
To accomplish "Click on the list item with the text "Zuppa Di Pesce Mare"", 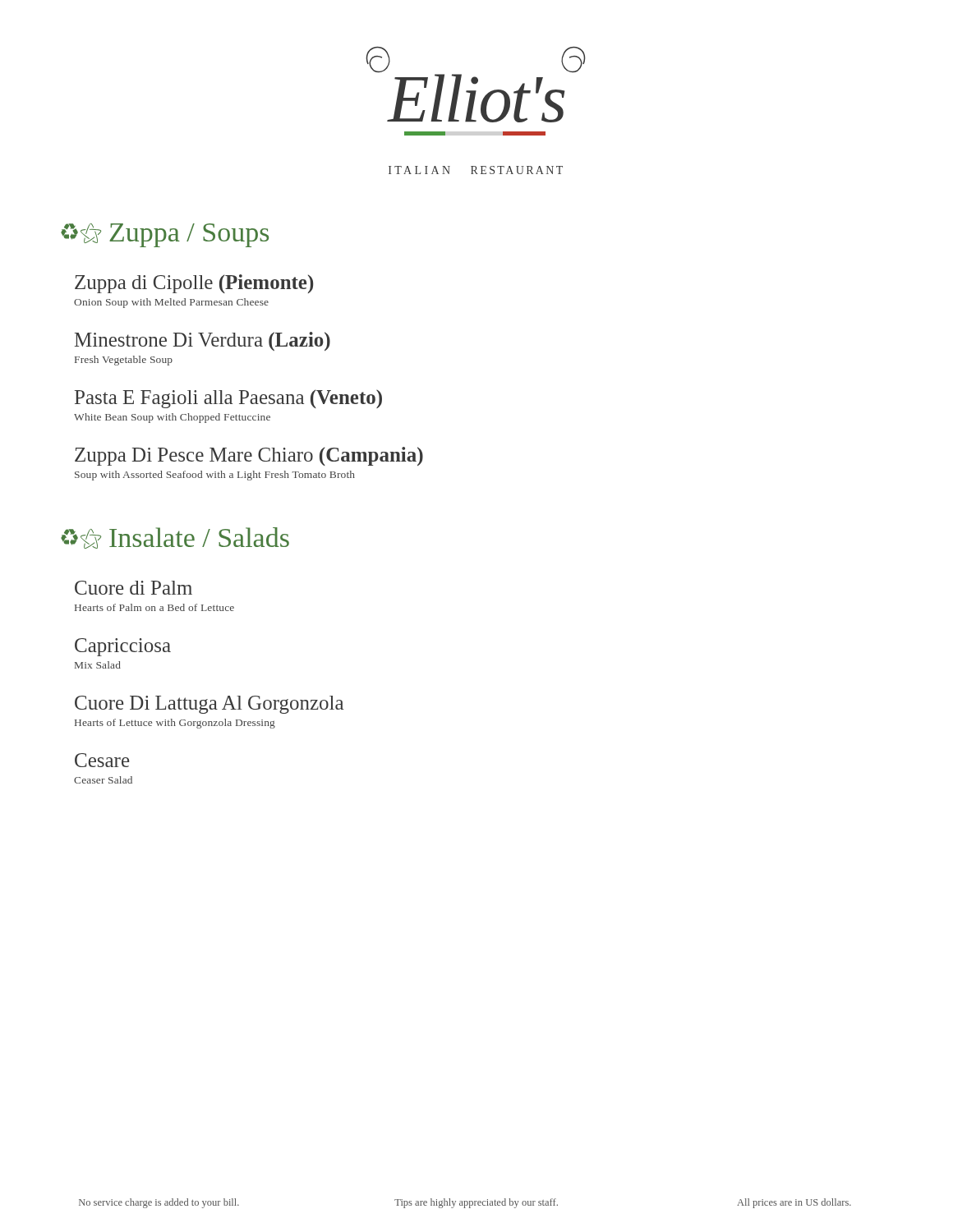I will (x=249, y=456).
